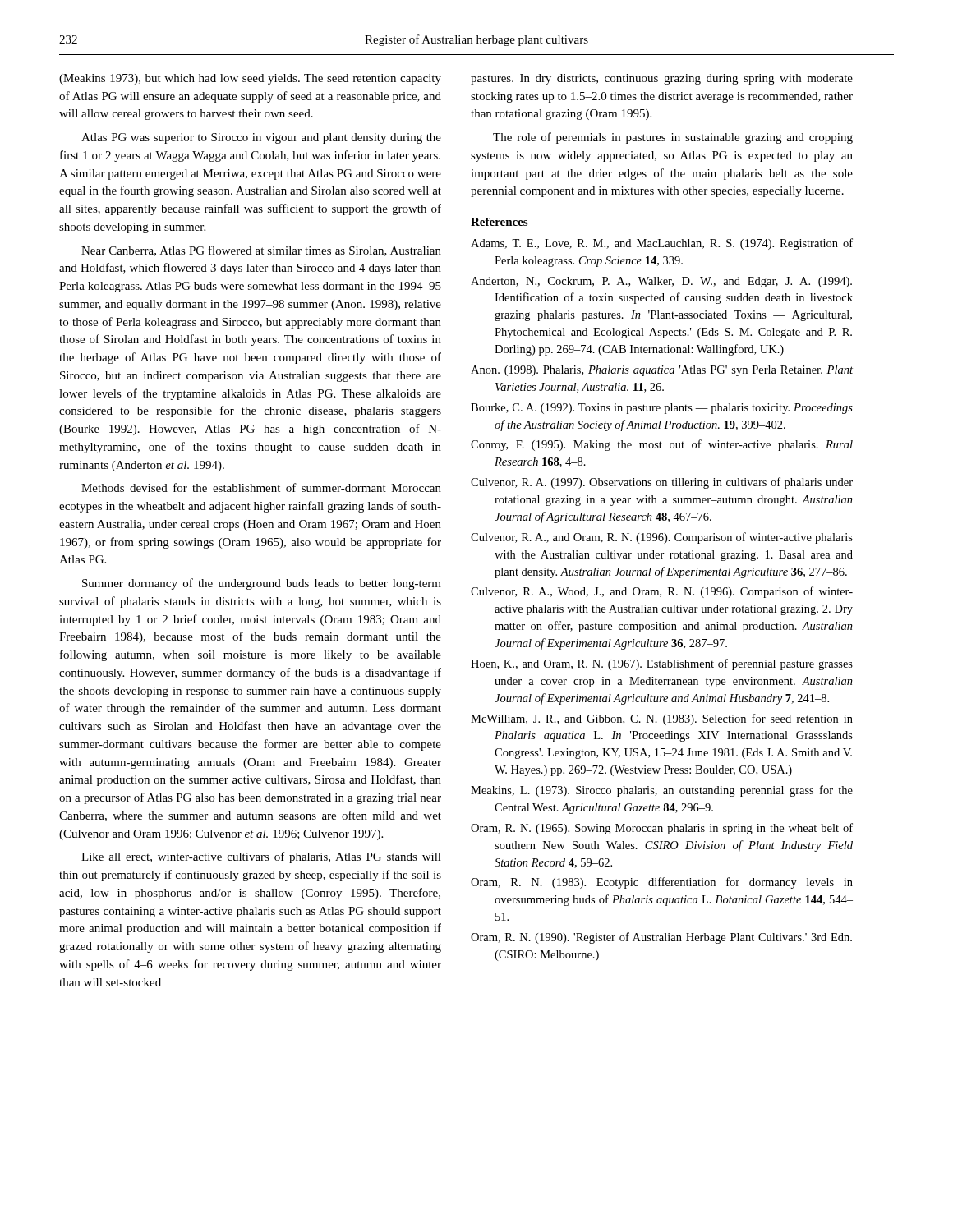This screenshot has width=953, height=1232.
Task: Click on the list item that reads "Culvenor, R. A., Wood,"
Action: tap(662, 617)
